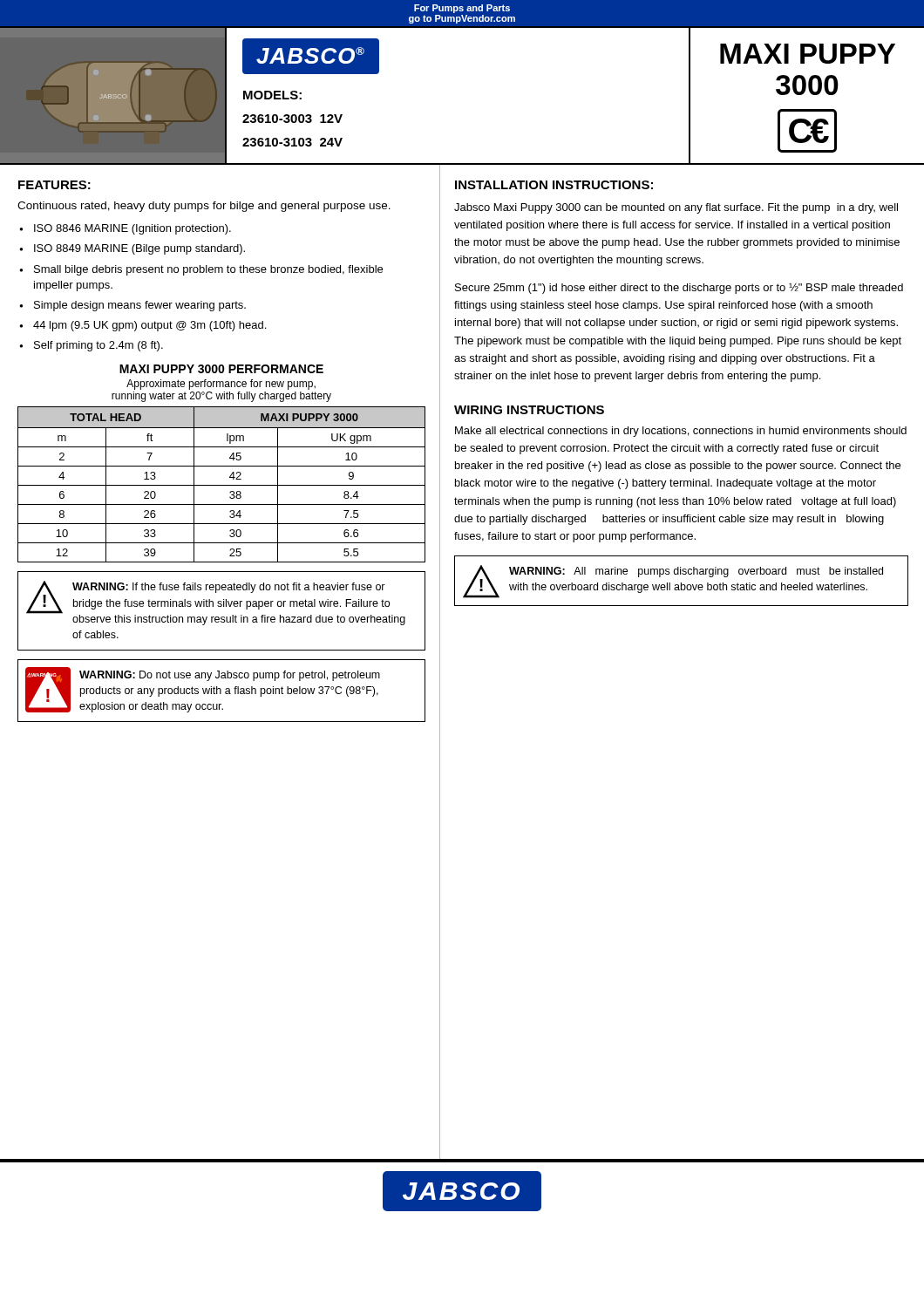Locate the title that reads "MAXI PUPPY3000"
The width and height of the screenshot is (924, 1308).
coord(807,70)
